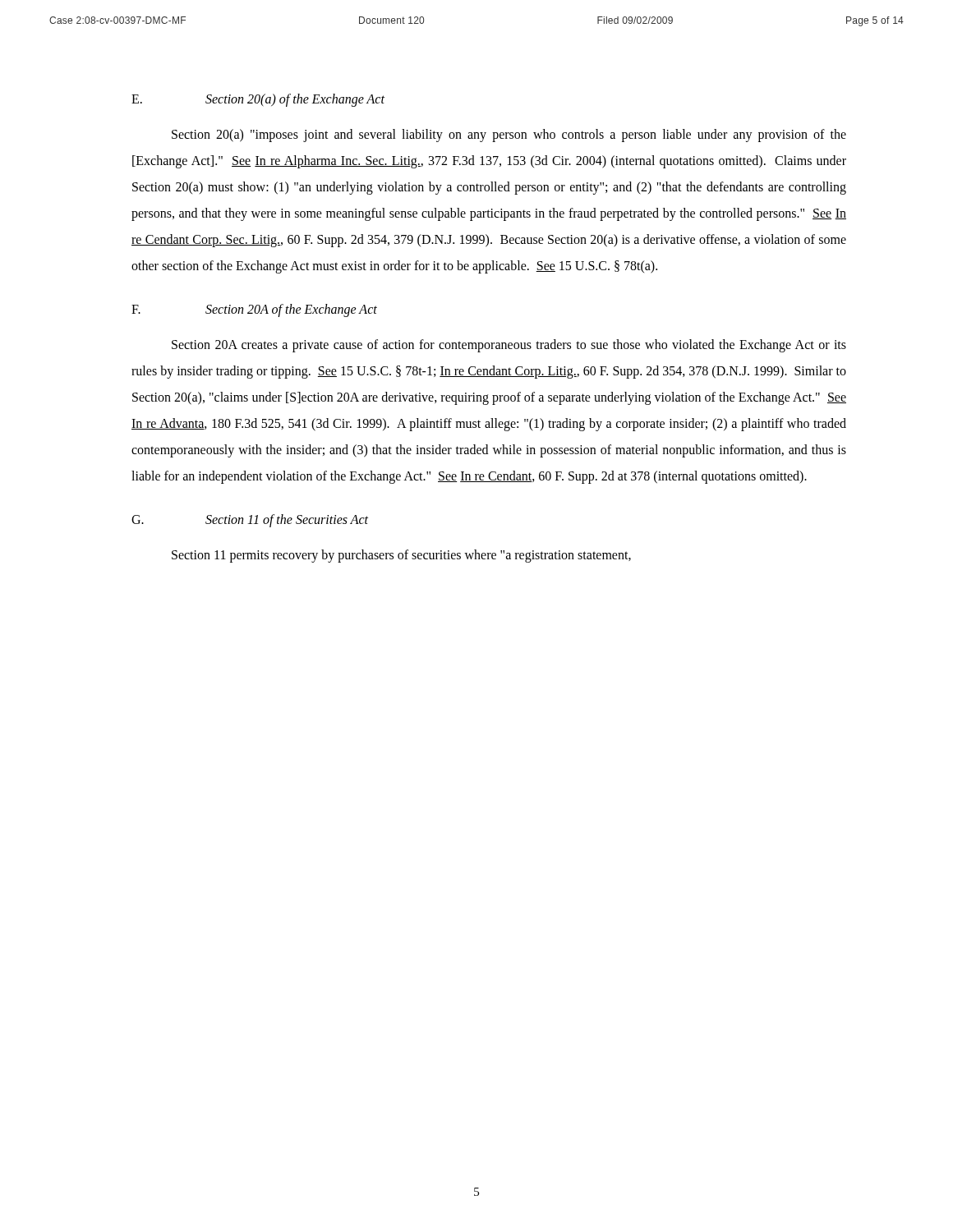Click on the text starting "E. Section 20(a) of the Exchange Act"
The height and width of the screenshot is (1232, 953).
(x=258, y=99)
